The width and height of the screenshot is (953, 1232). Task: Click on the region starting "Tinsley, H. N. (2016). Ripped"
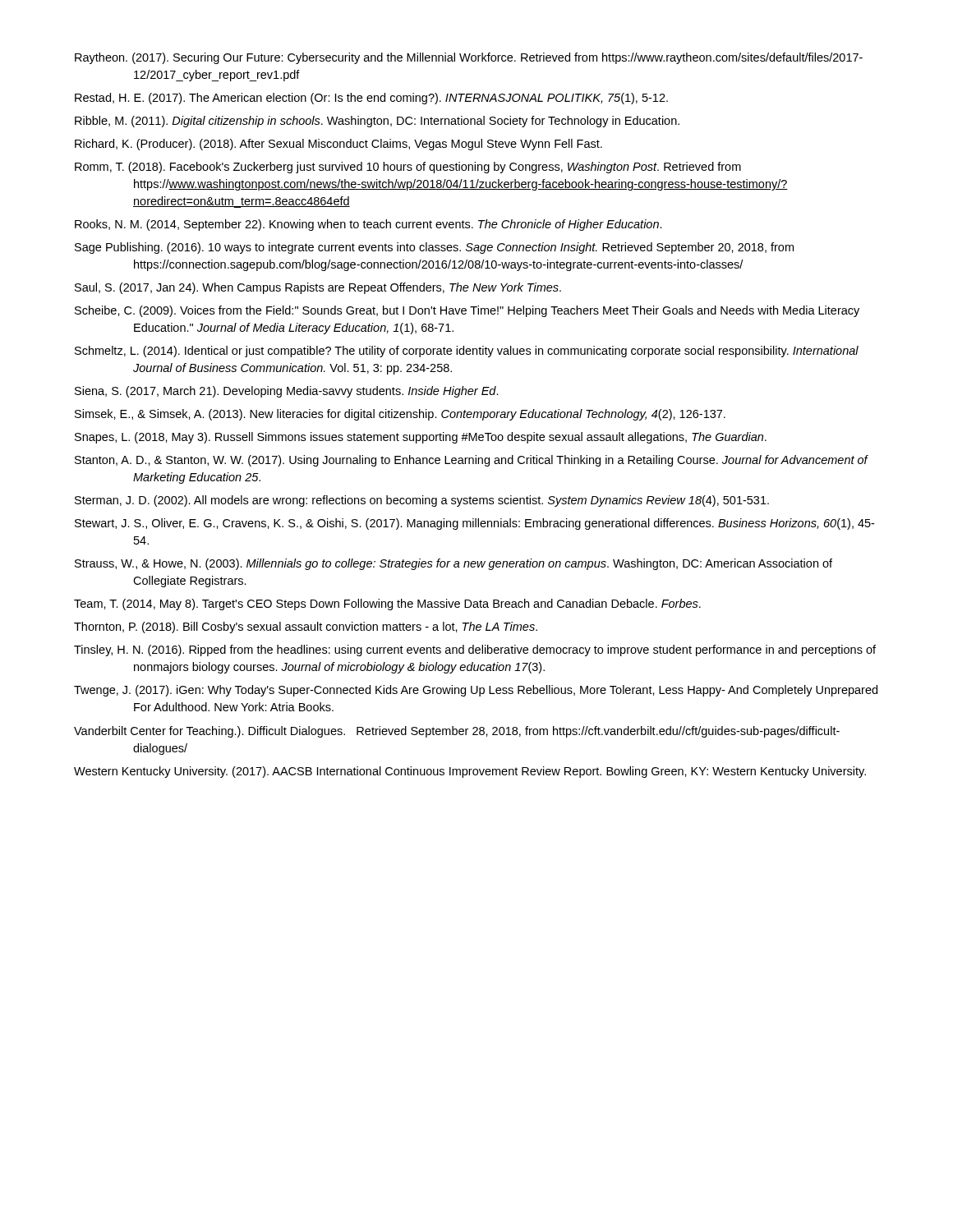[475, 659]
